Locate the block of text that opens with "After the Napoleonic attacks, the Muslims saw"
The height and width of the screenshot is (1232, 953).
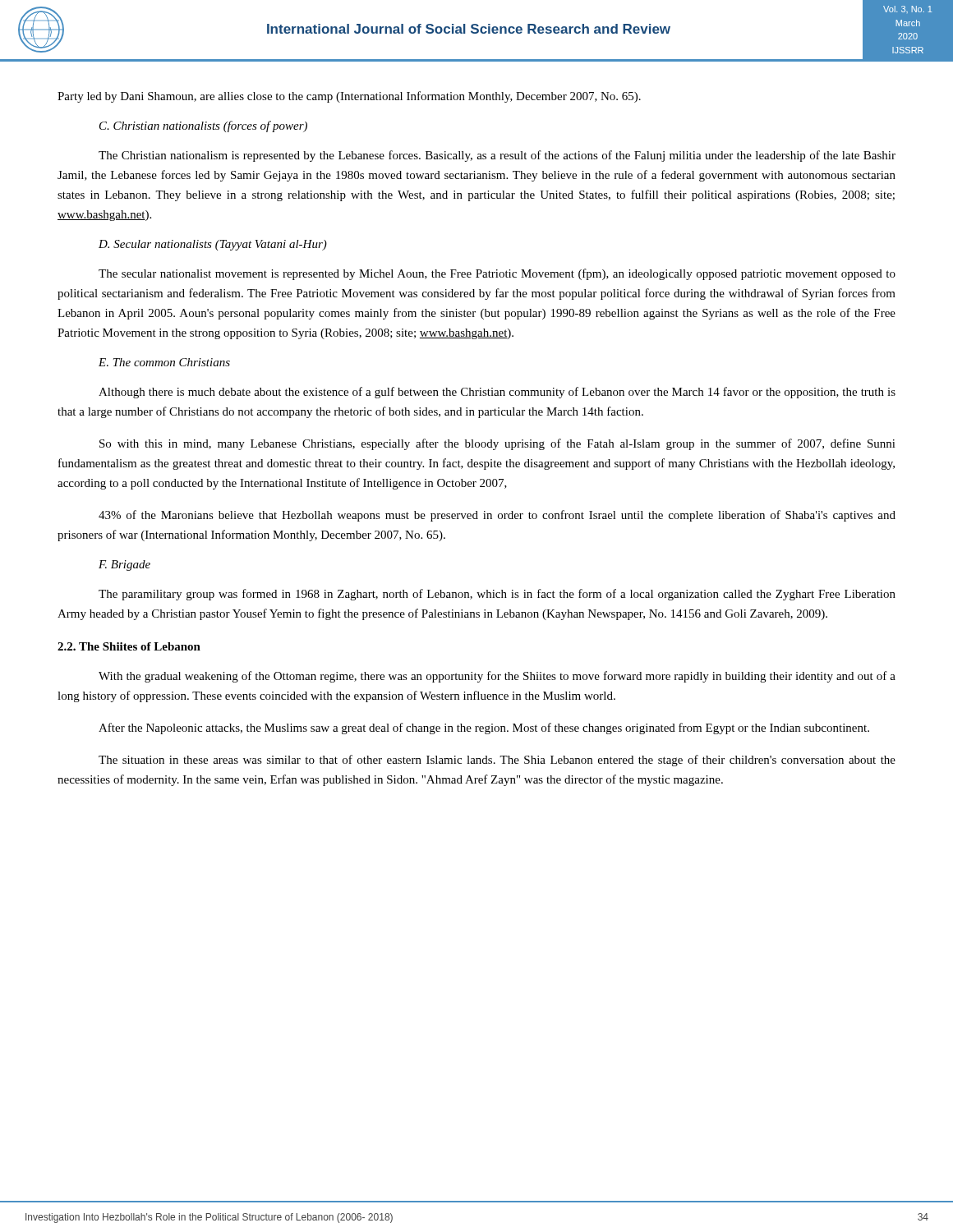click(476, 728)
